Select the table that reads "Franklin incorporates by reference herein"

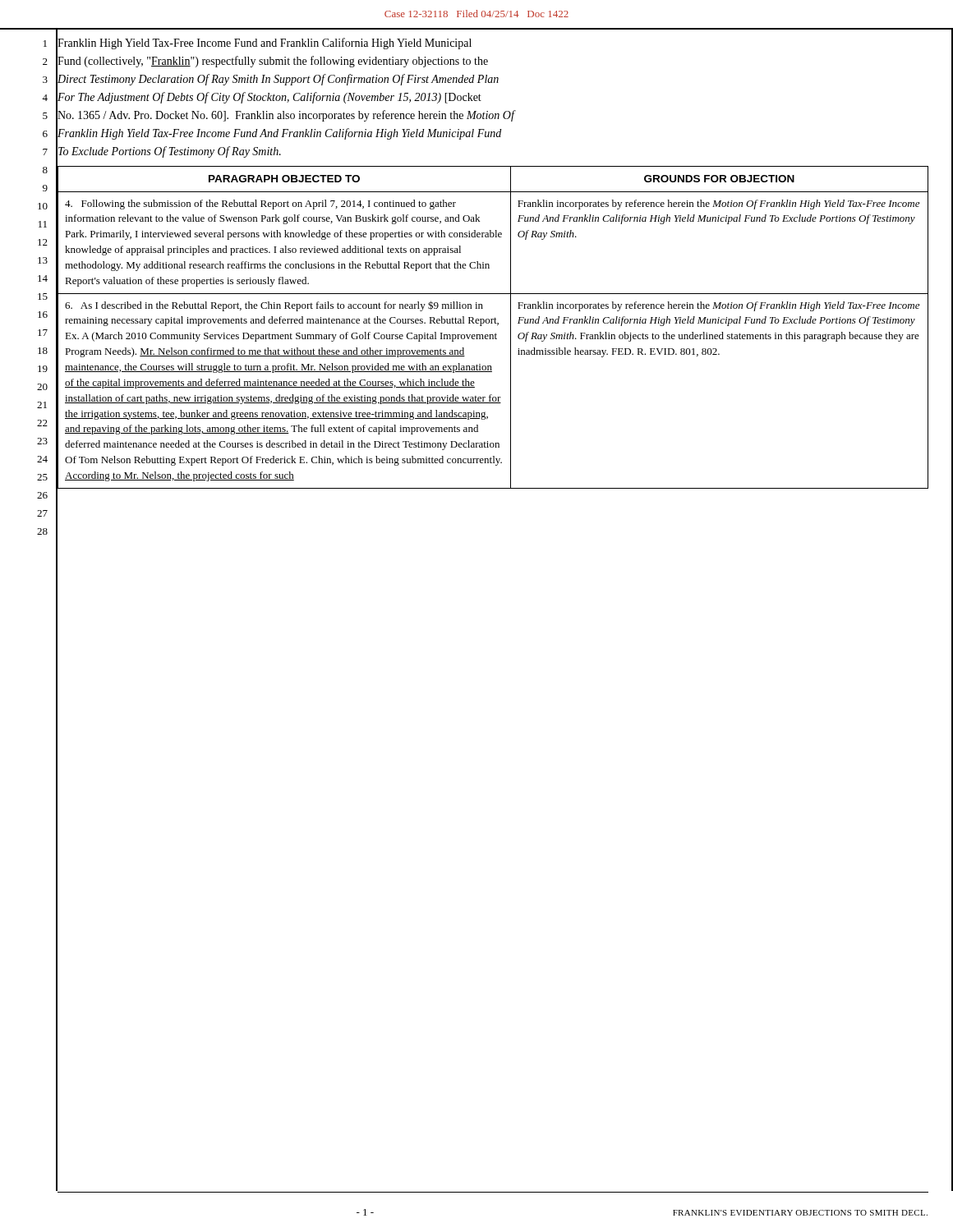coord(493,327)
